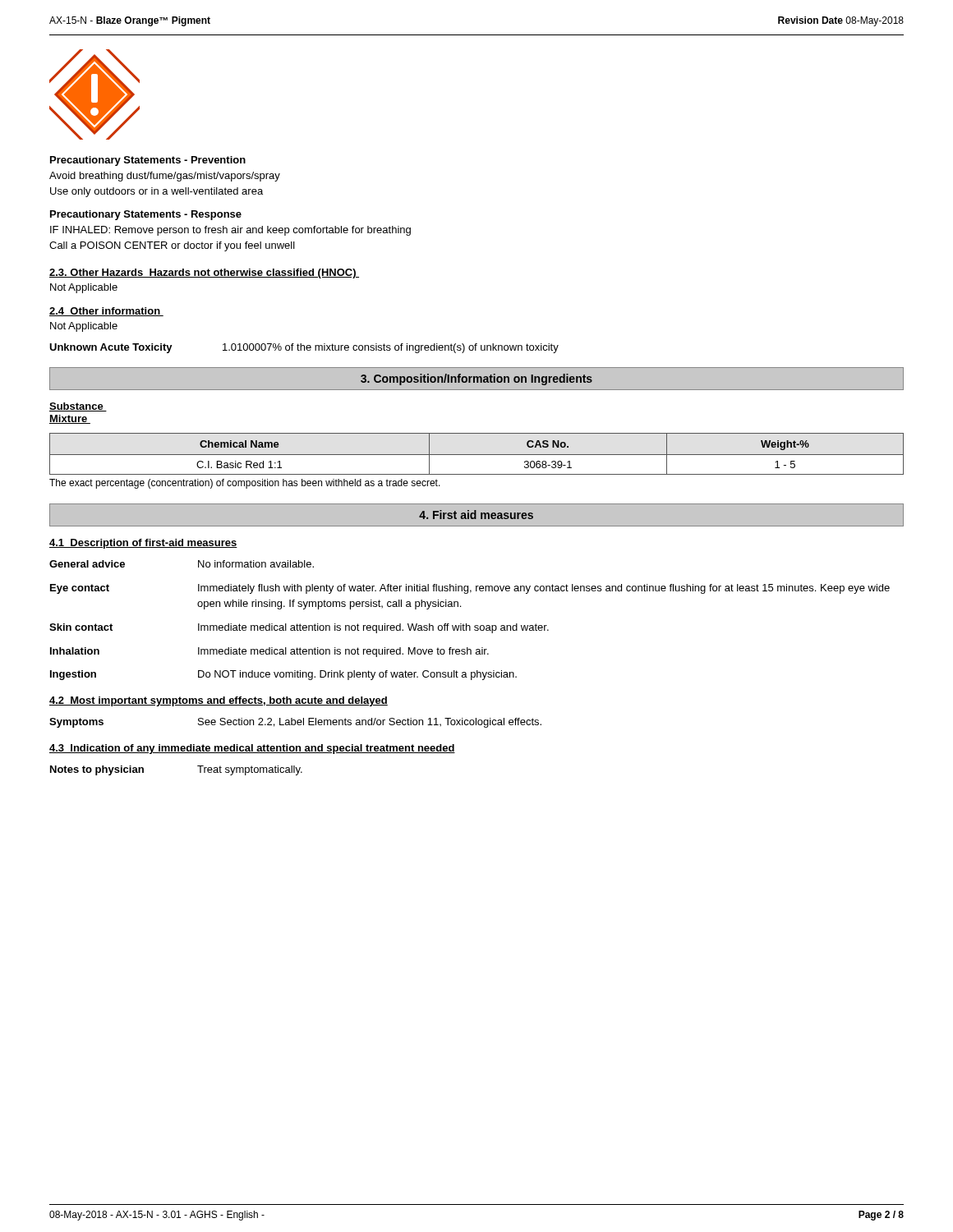Image resolution: width=953 pixels, height=1232 pixels.
Task: Point to "4. First aid measures"
Action: 476,515
